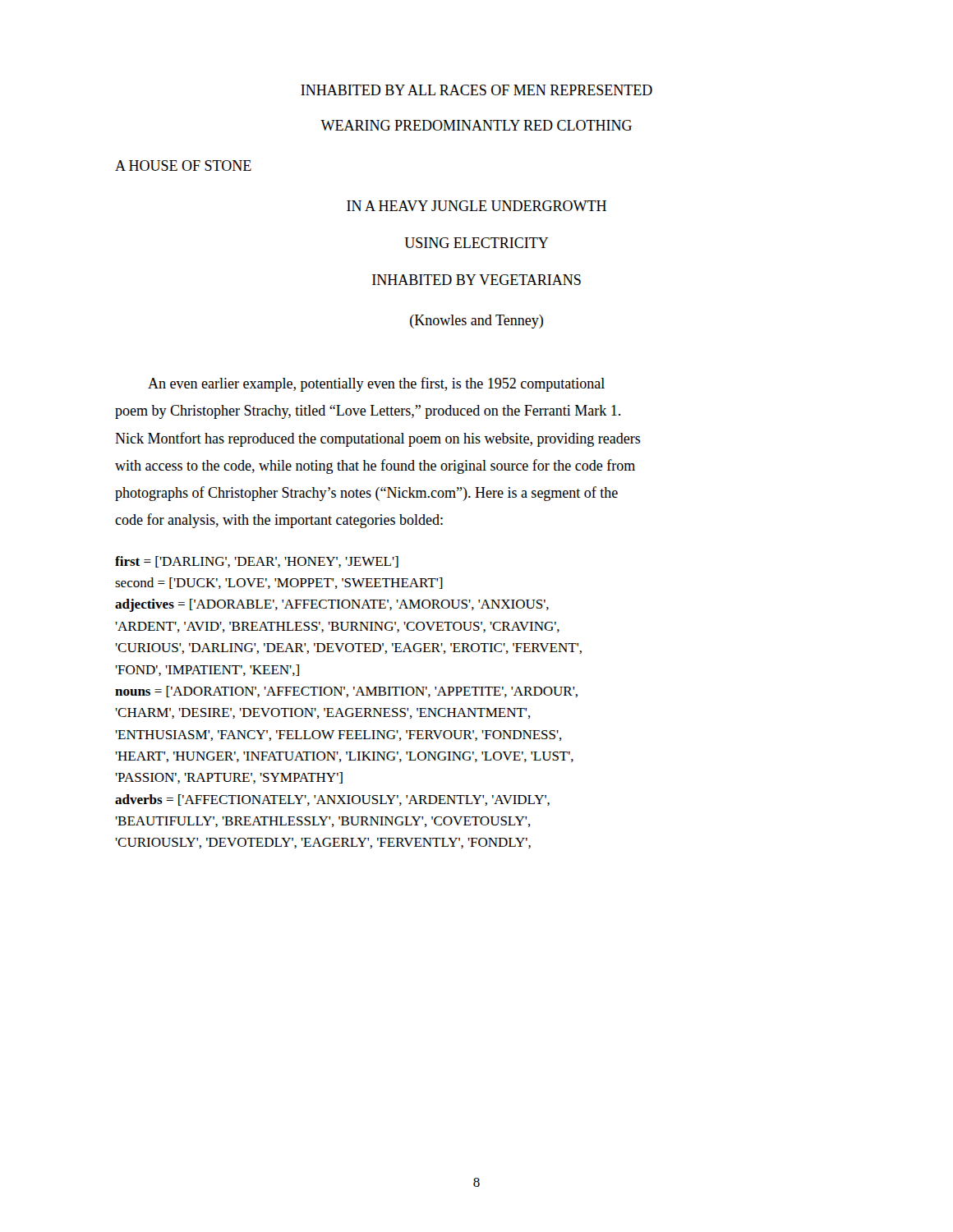Click the passage that begins "INHABITED BY ALL"

(476, 90)
